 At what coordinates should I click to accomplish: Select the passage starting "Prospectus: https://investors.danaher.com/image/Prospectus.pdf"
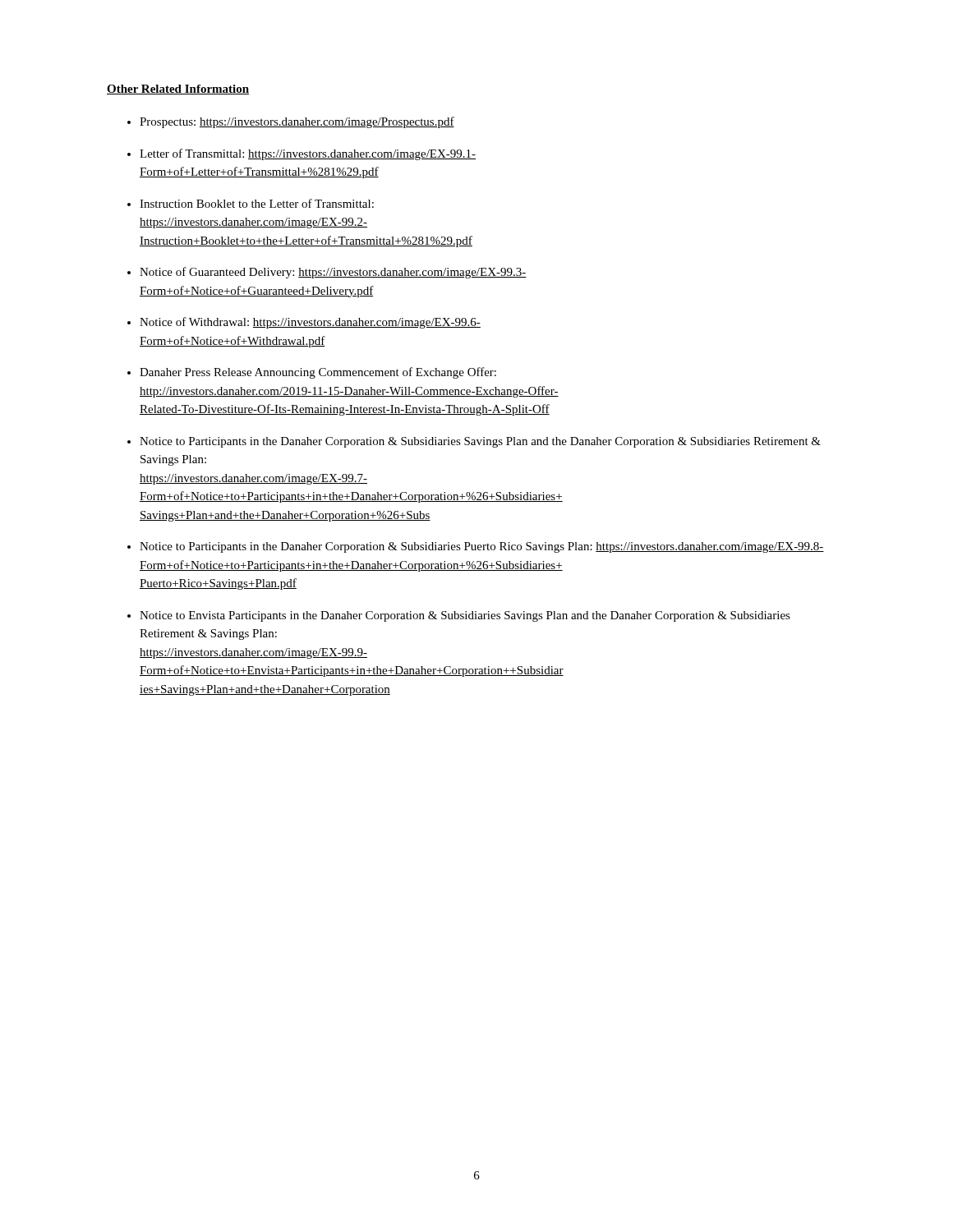pyautogui.click(x=297, y=122)
